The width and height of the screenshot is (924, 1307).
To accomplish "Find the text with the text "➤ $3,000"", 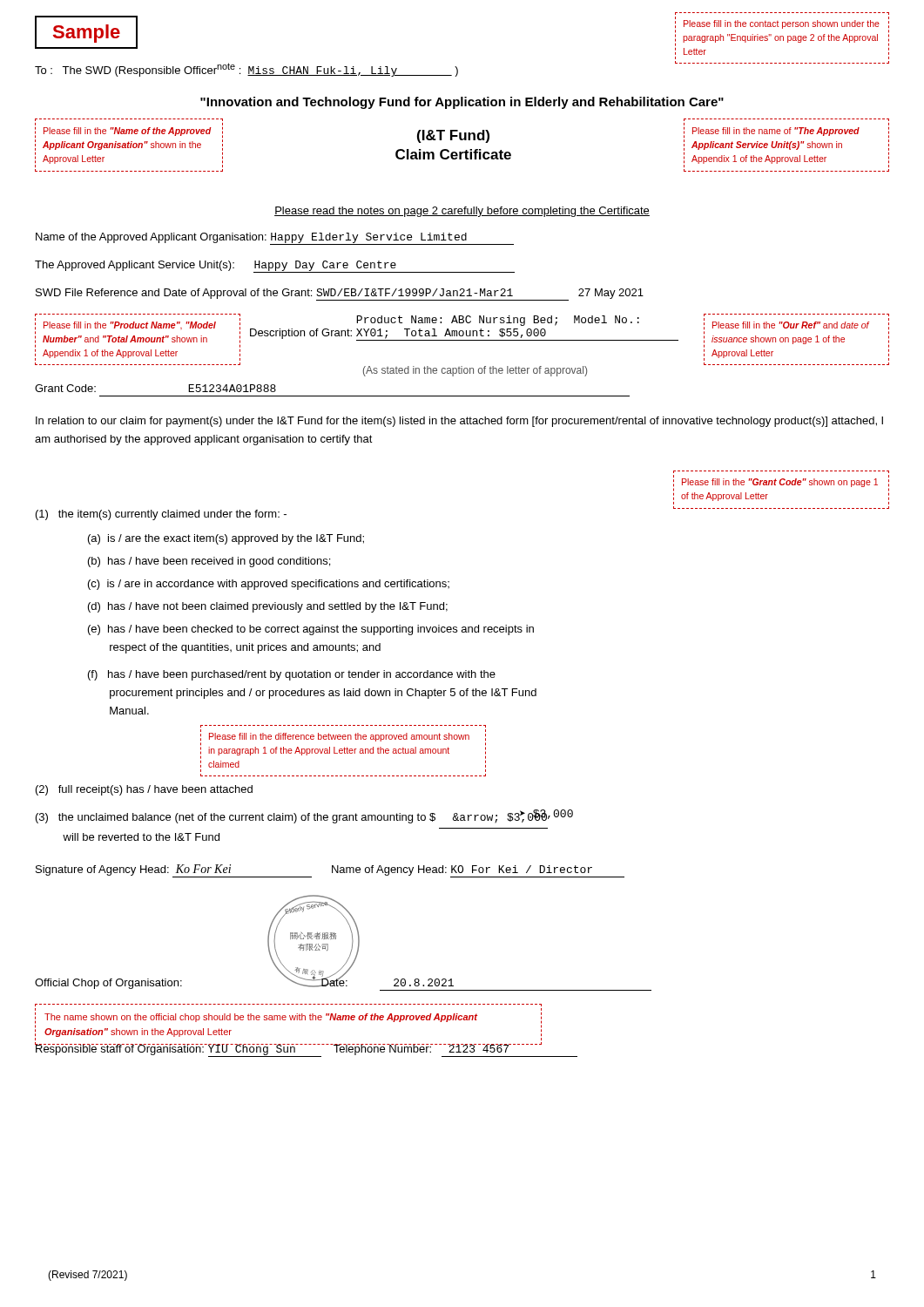I will coord(546,814).
